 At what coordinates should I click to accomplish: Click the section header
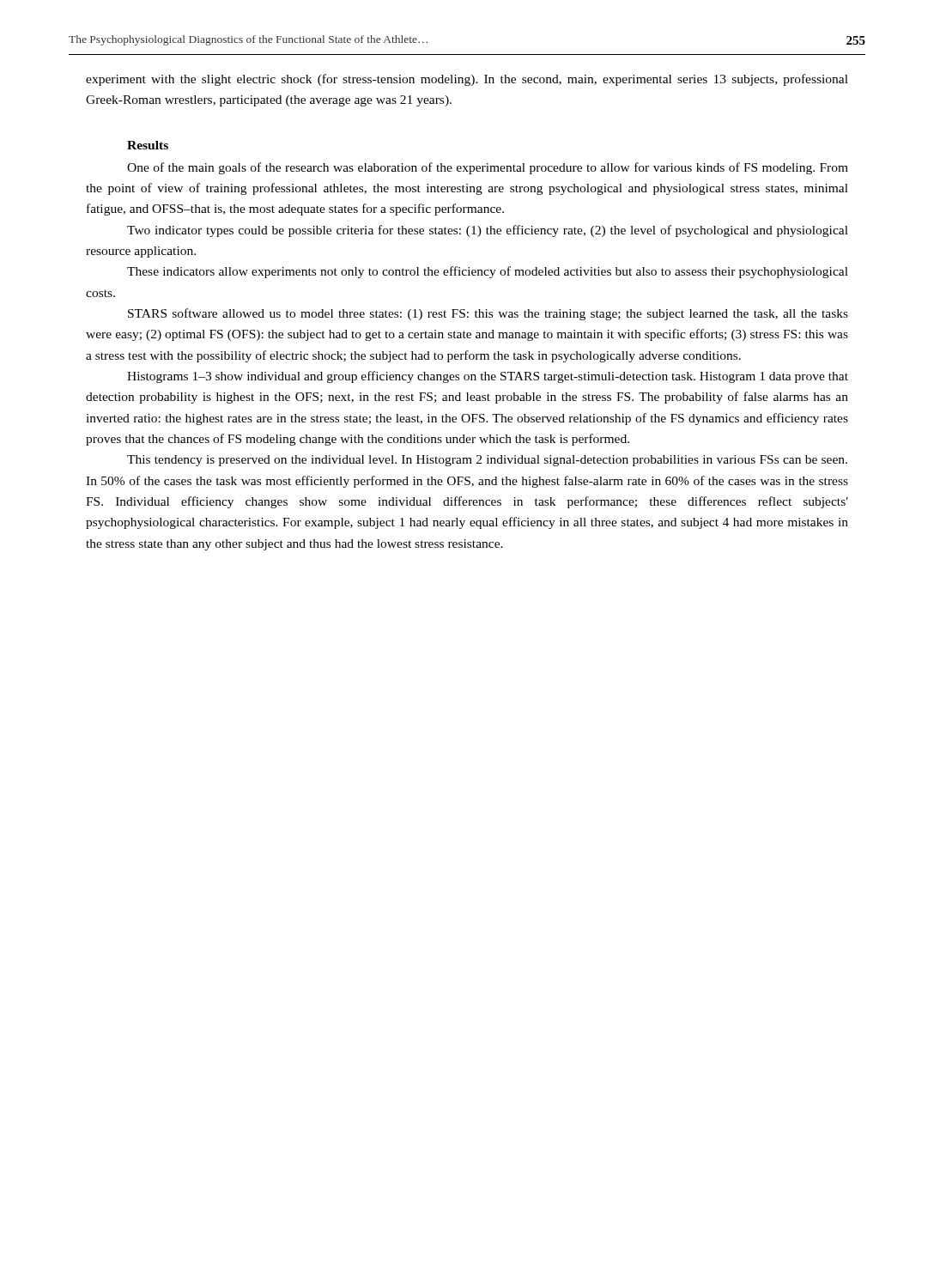[148, 144]
